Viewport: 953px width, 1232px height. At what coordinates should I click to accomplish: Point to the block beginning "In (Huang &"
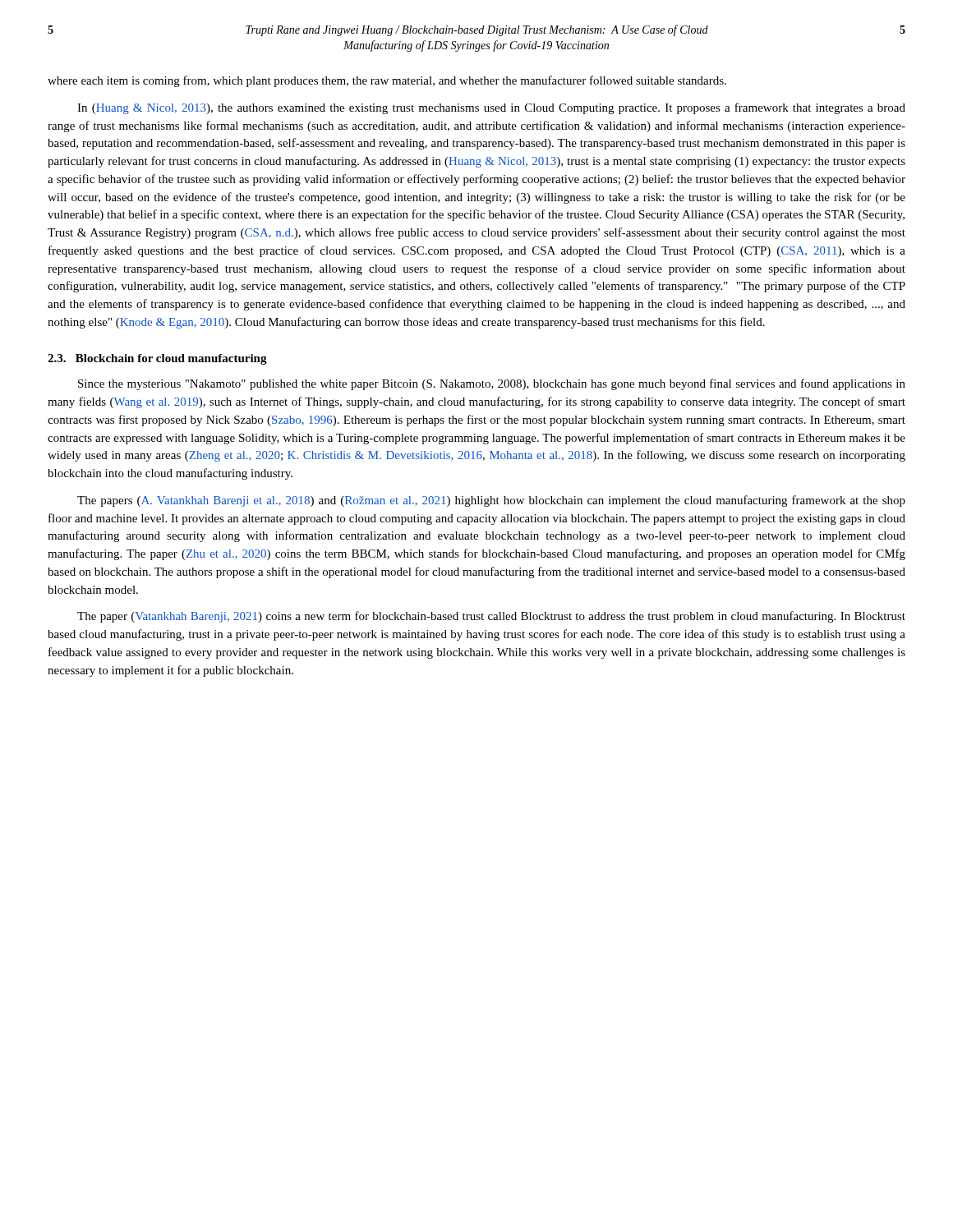pos(476,215)
